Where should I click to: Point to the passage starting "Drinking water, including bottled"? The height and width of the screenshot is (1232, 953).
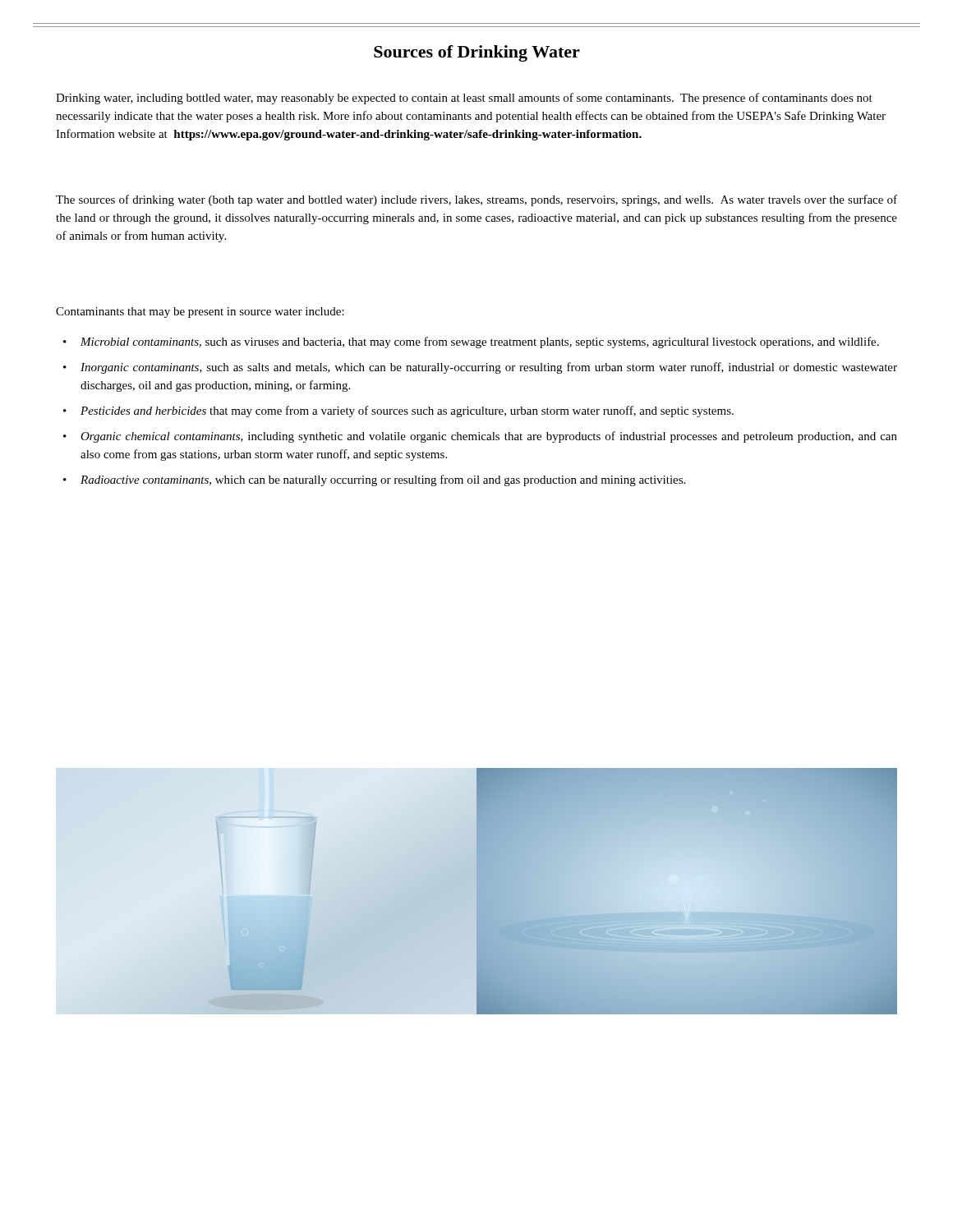click(x=471, y=116)
